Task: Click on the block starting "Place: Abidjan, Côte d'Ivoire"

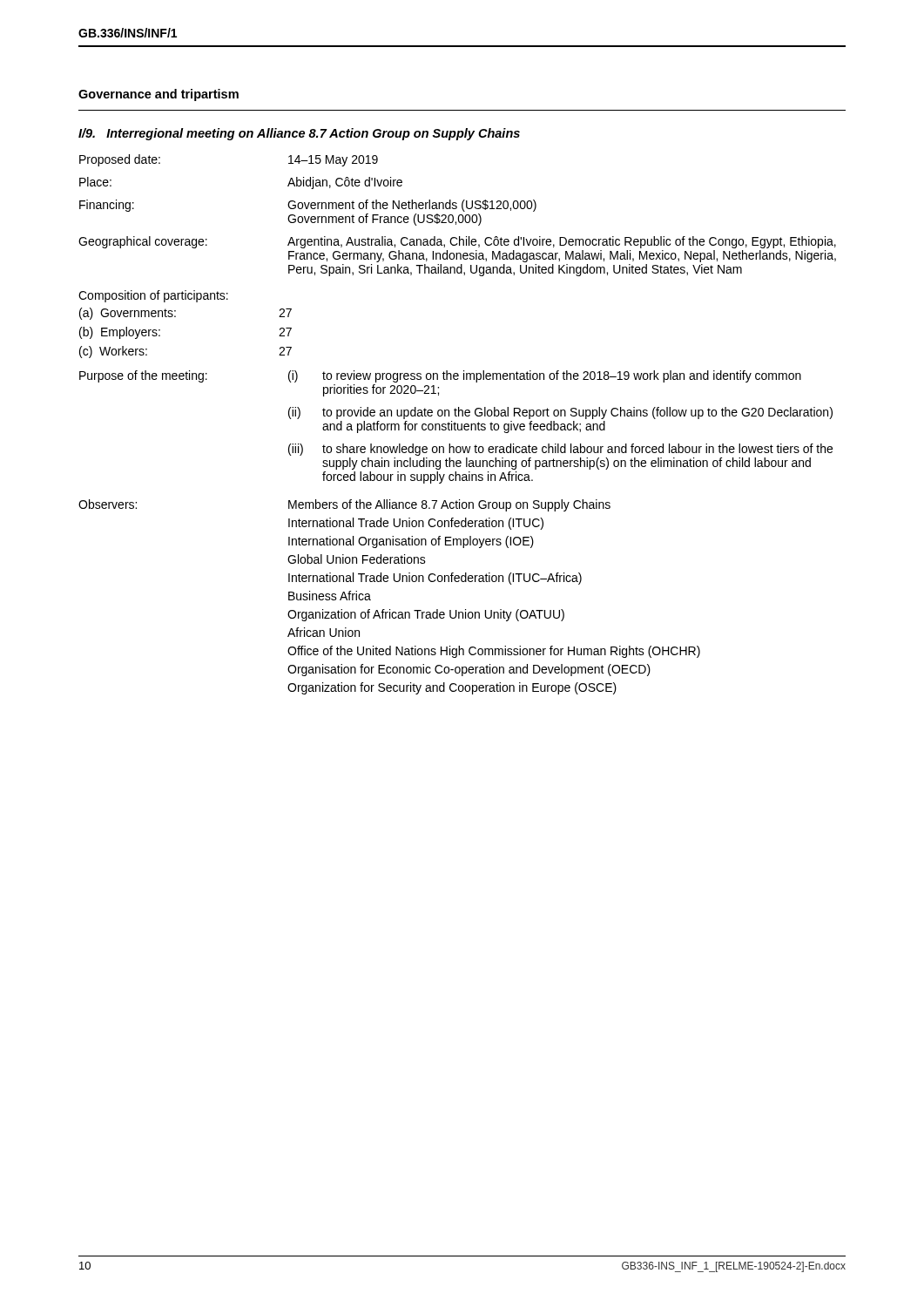Action: 94,183
